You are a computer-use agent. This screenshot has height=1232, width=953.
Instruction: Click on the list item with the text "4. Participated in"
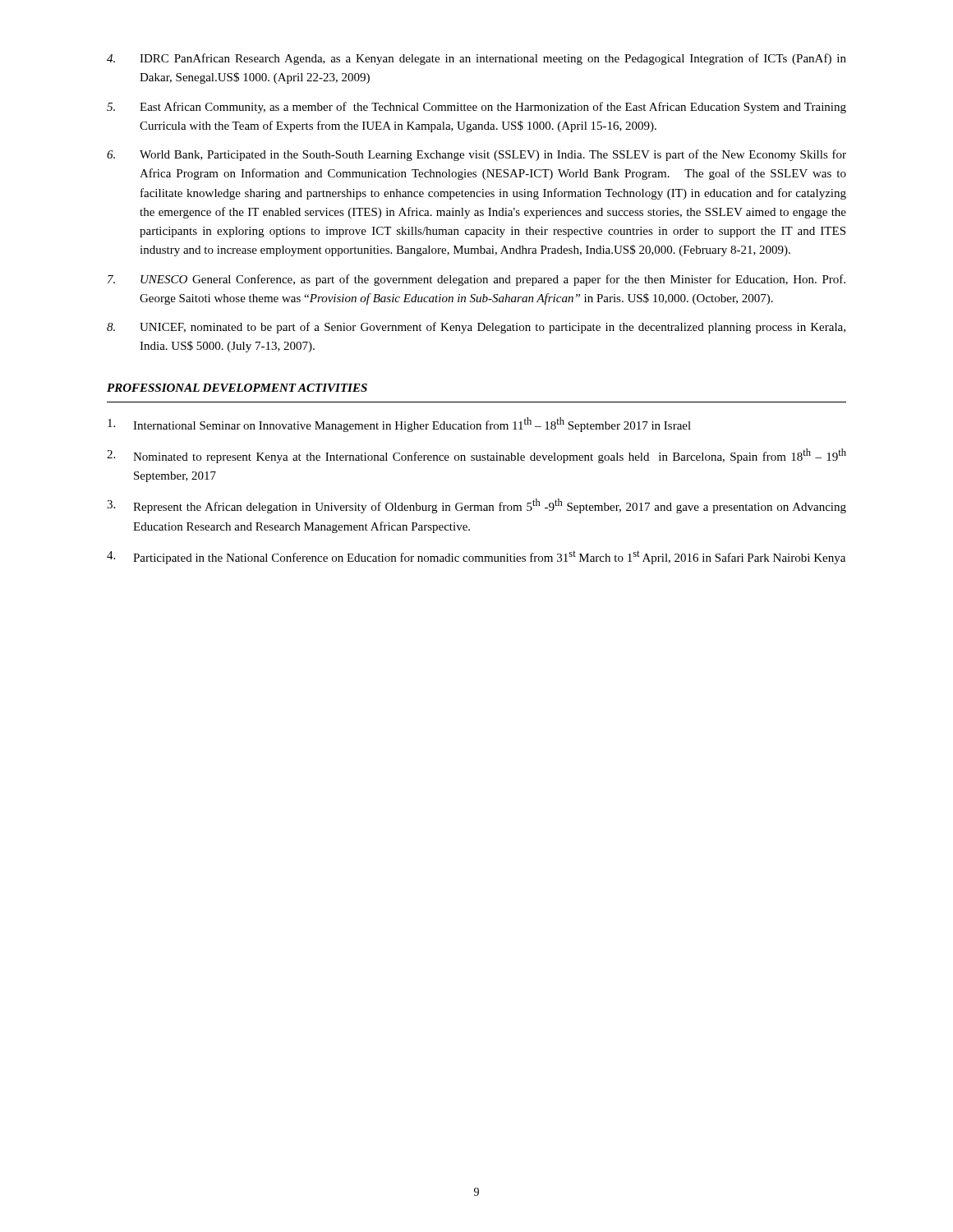click(x=476, y=557)
